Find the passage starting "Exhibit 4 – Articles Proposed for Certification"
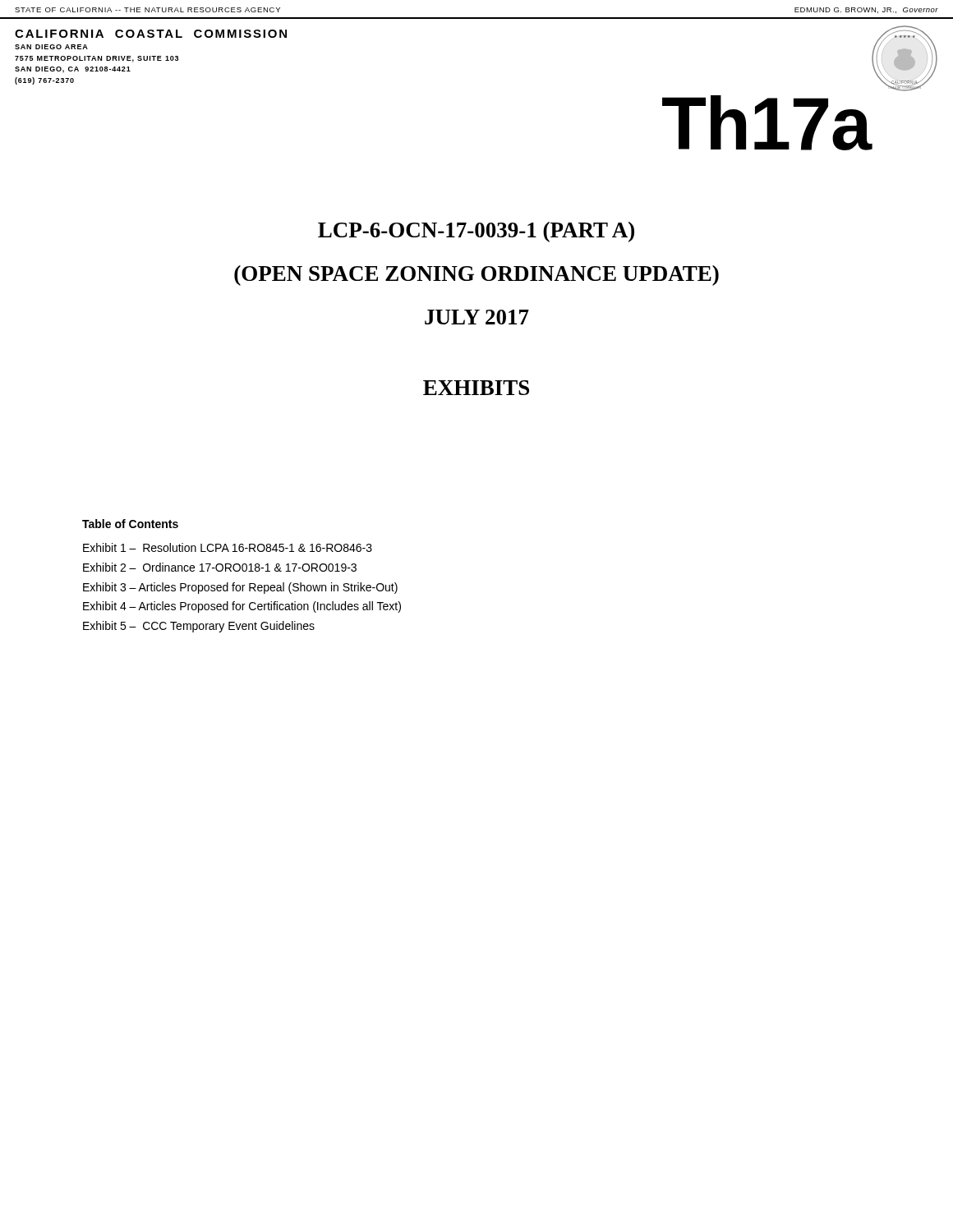Viewport: 953px width, 1232px height. (x=242, y=606)
